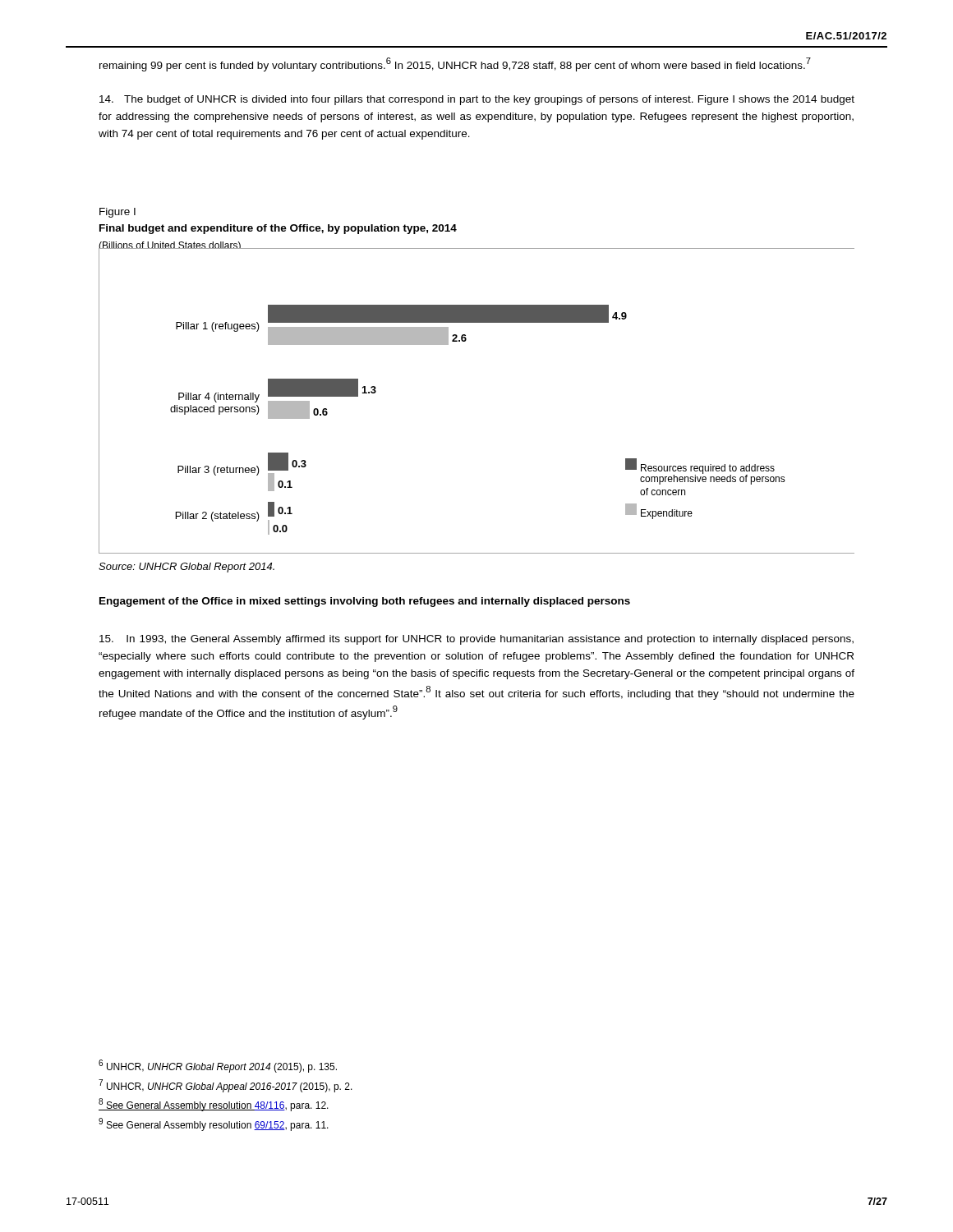
Task: Navigate to the text block starting "Figure I Final budget"
Action: point(278,228)
